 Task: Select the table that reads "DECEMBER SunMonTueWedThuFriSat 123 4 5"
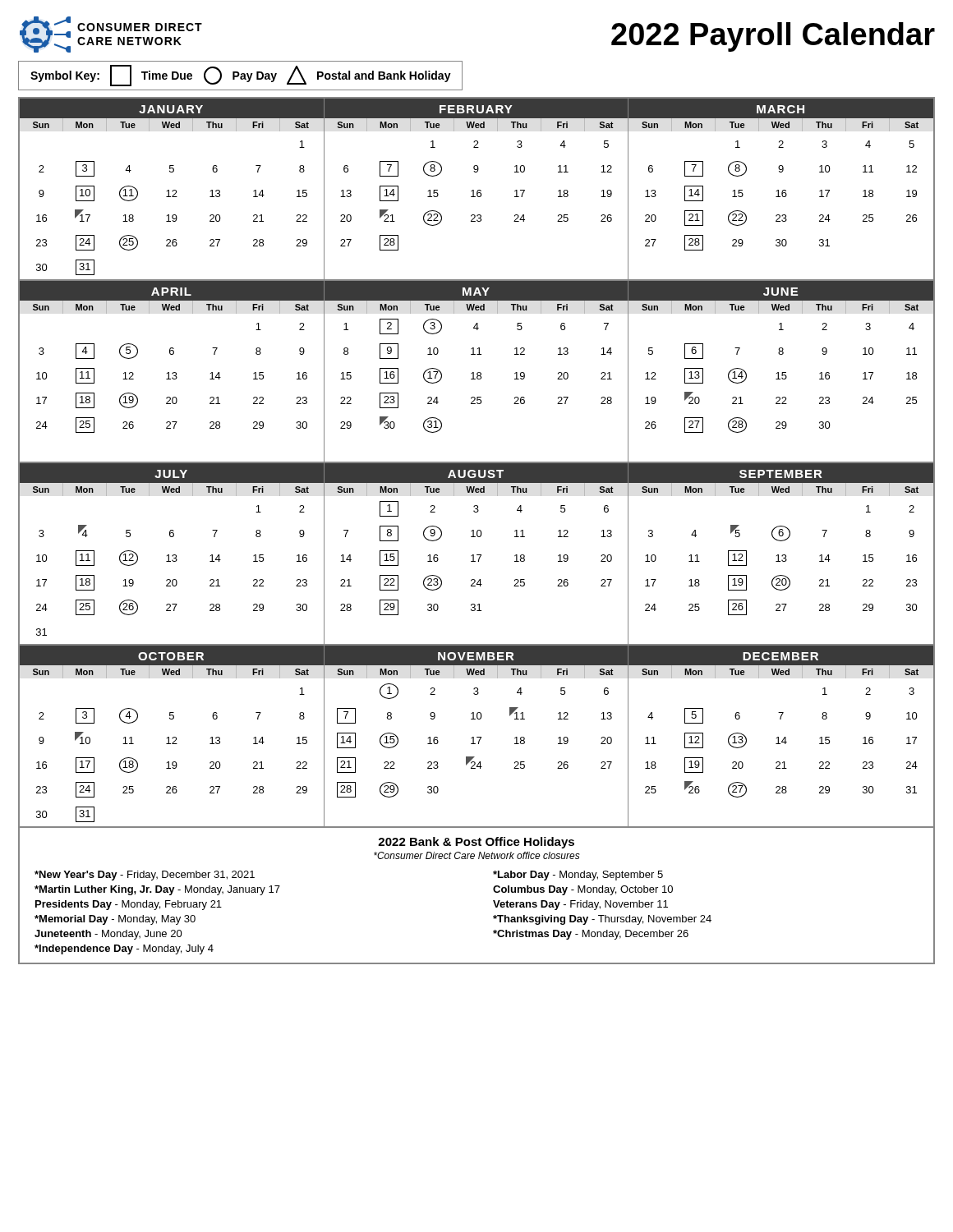781,736
